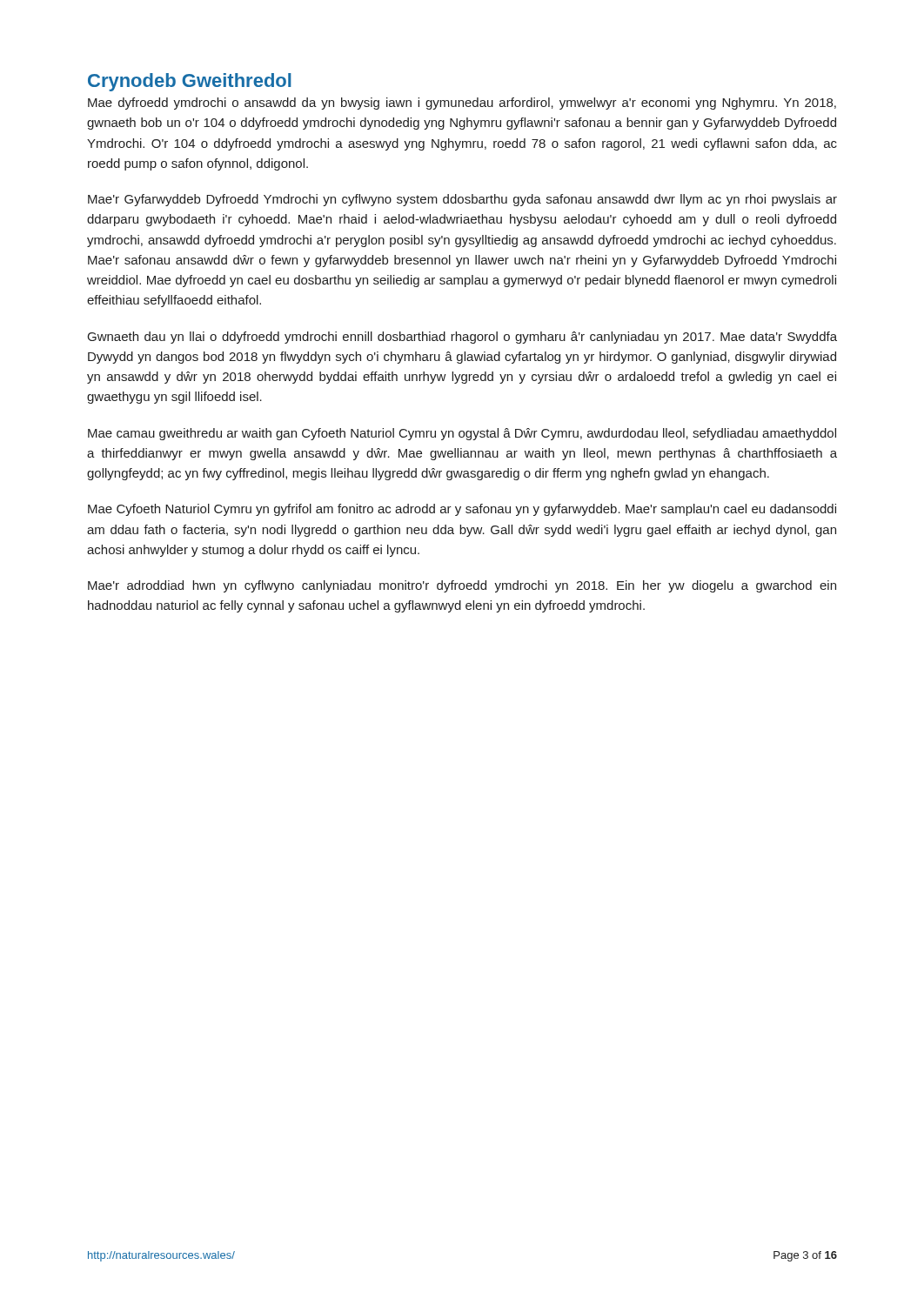Navigate to the passage starting "Mae Cyfoeth Naturiol"
The width and height of the screenshot is (924, 1305).
(x=462, y=529)
